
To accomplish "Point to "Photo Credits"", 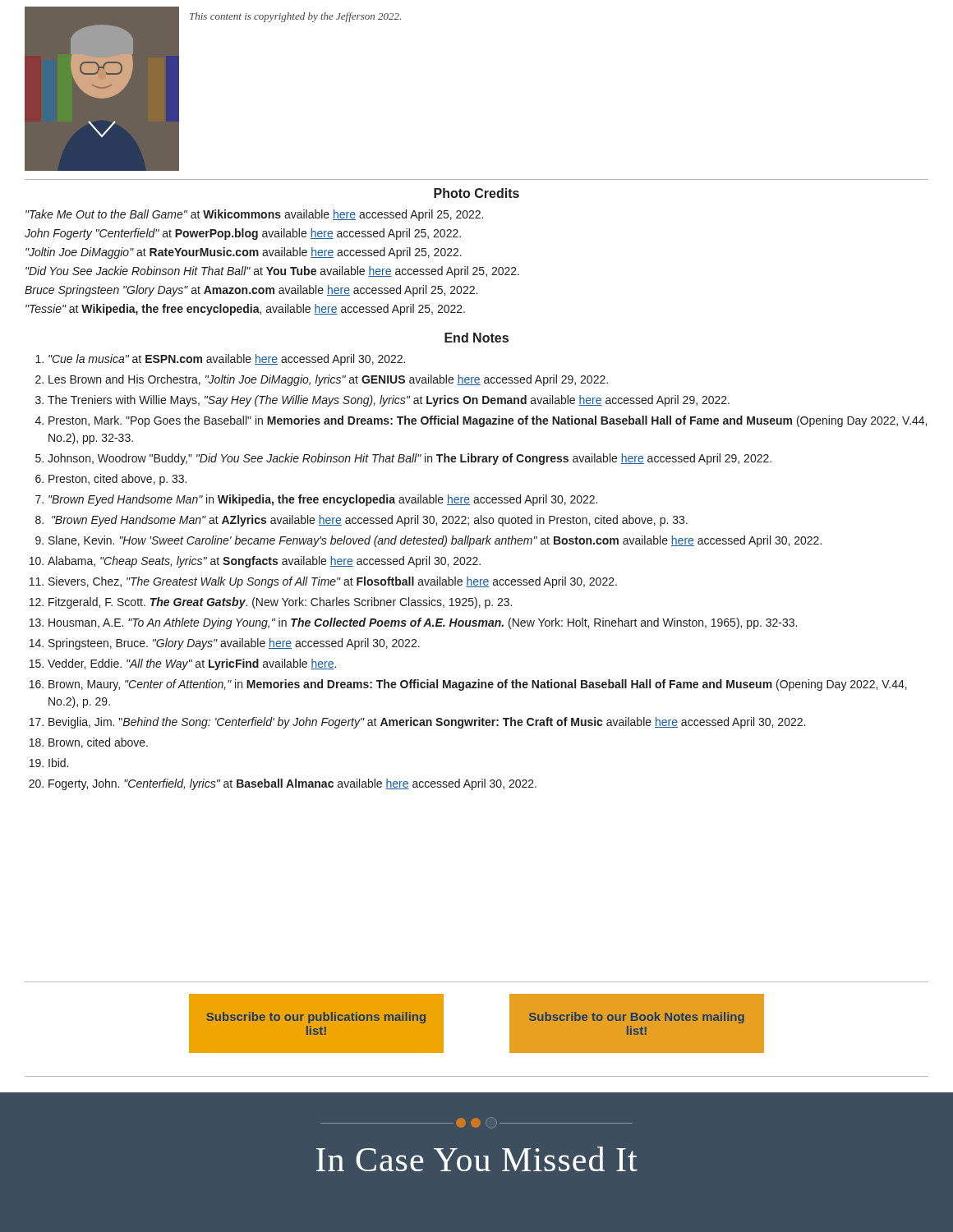I will [x=476, y=193].
